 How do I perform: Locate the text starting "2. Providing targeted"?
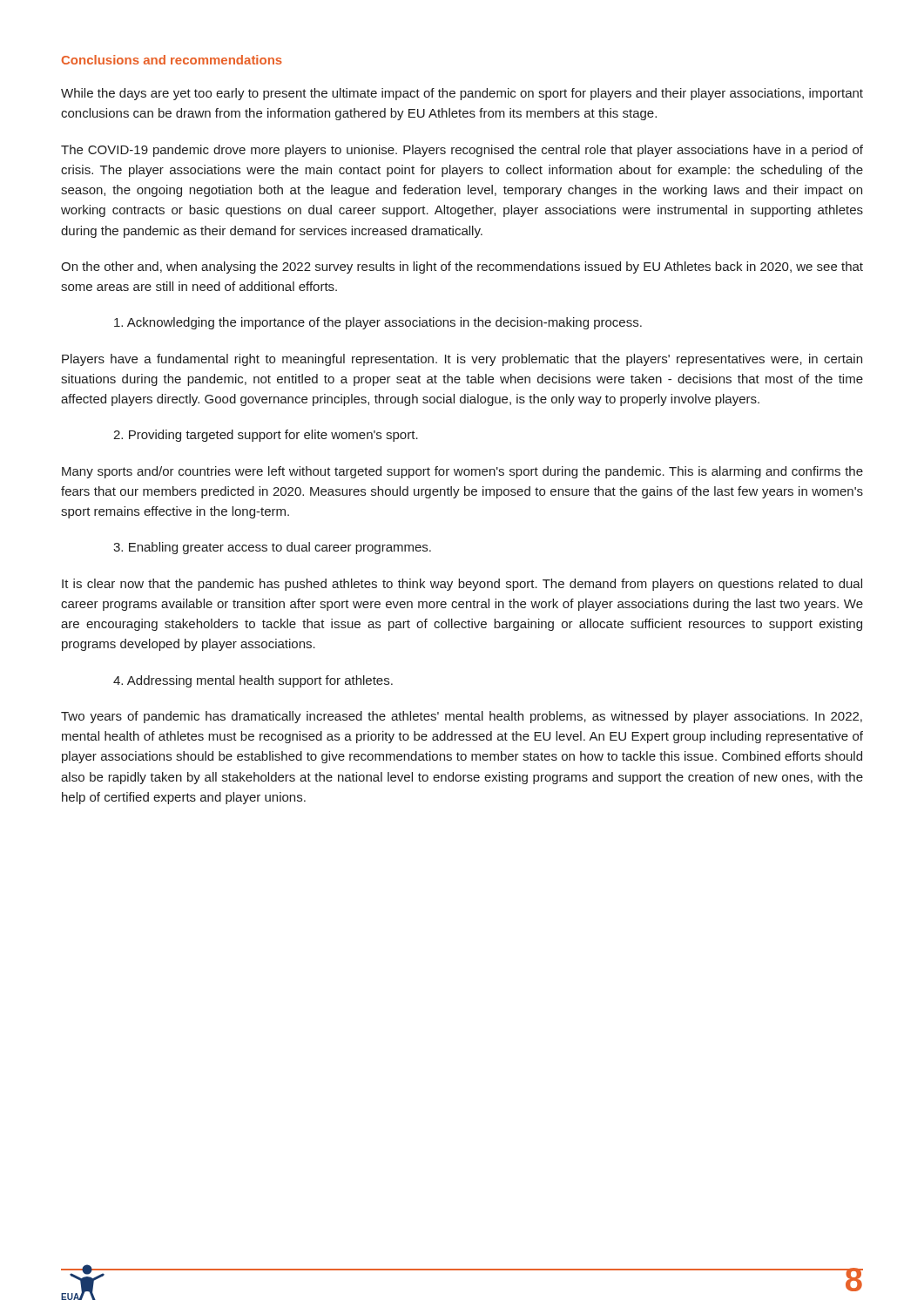click(266, 435)
